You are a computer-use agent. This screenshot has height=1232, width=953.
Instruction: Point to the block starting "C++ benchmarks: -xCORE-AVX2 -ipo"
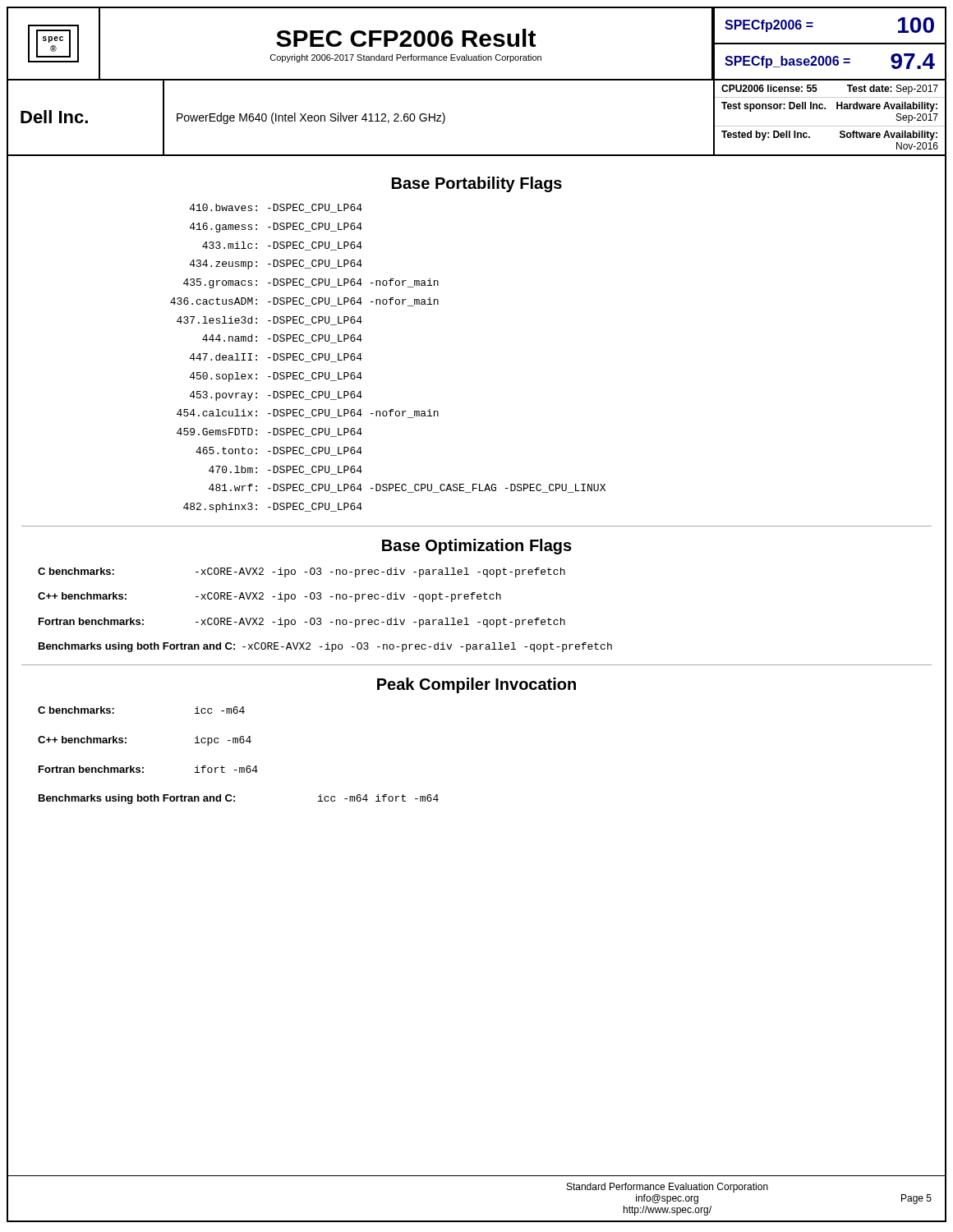pyautogui.click(x=270, y=597)
